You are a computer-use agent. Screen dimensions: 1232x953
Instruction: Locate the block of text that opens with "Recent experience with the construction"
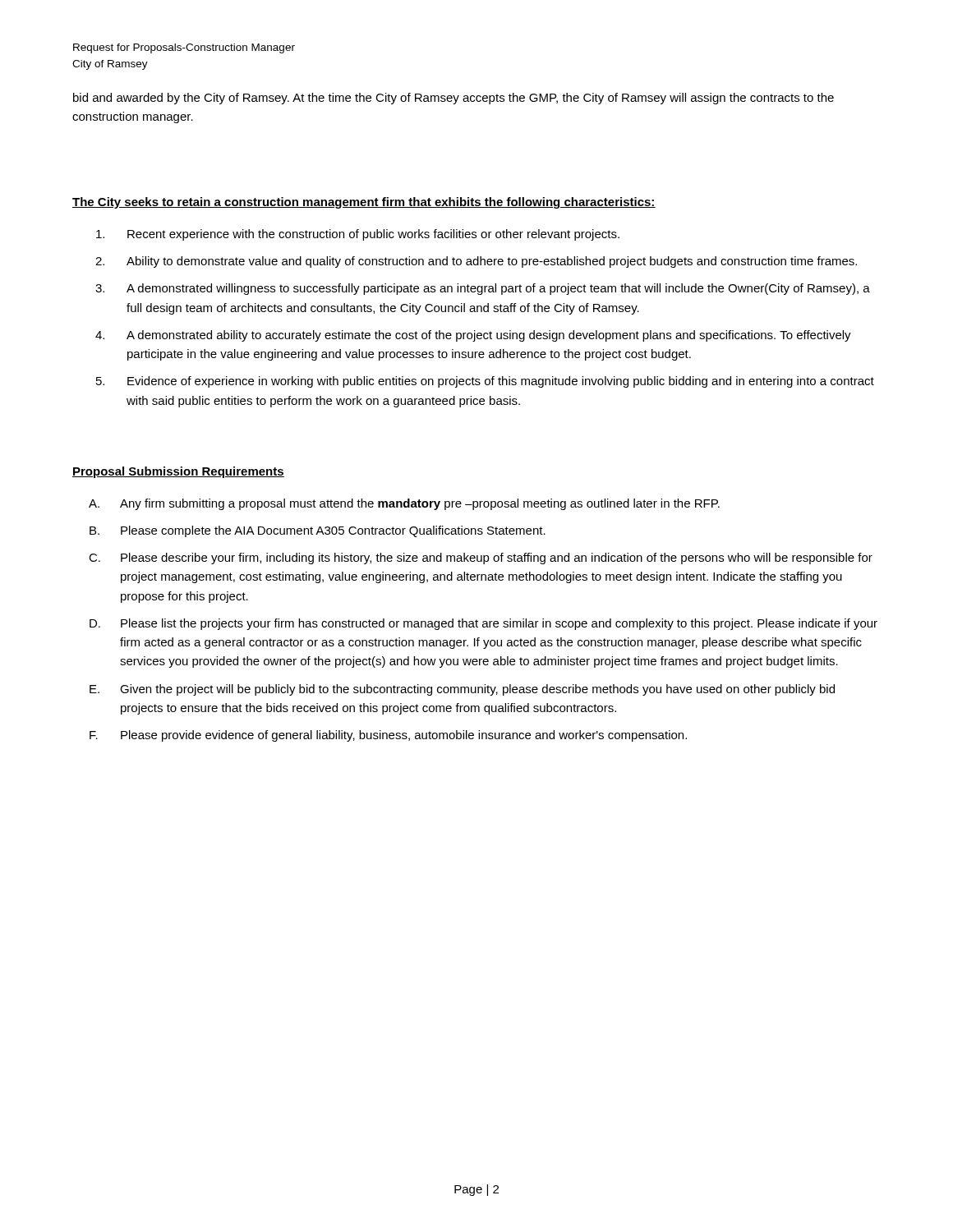[x=476, y=234]
